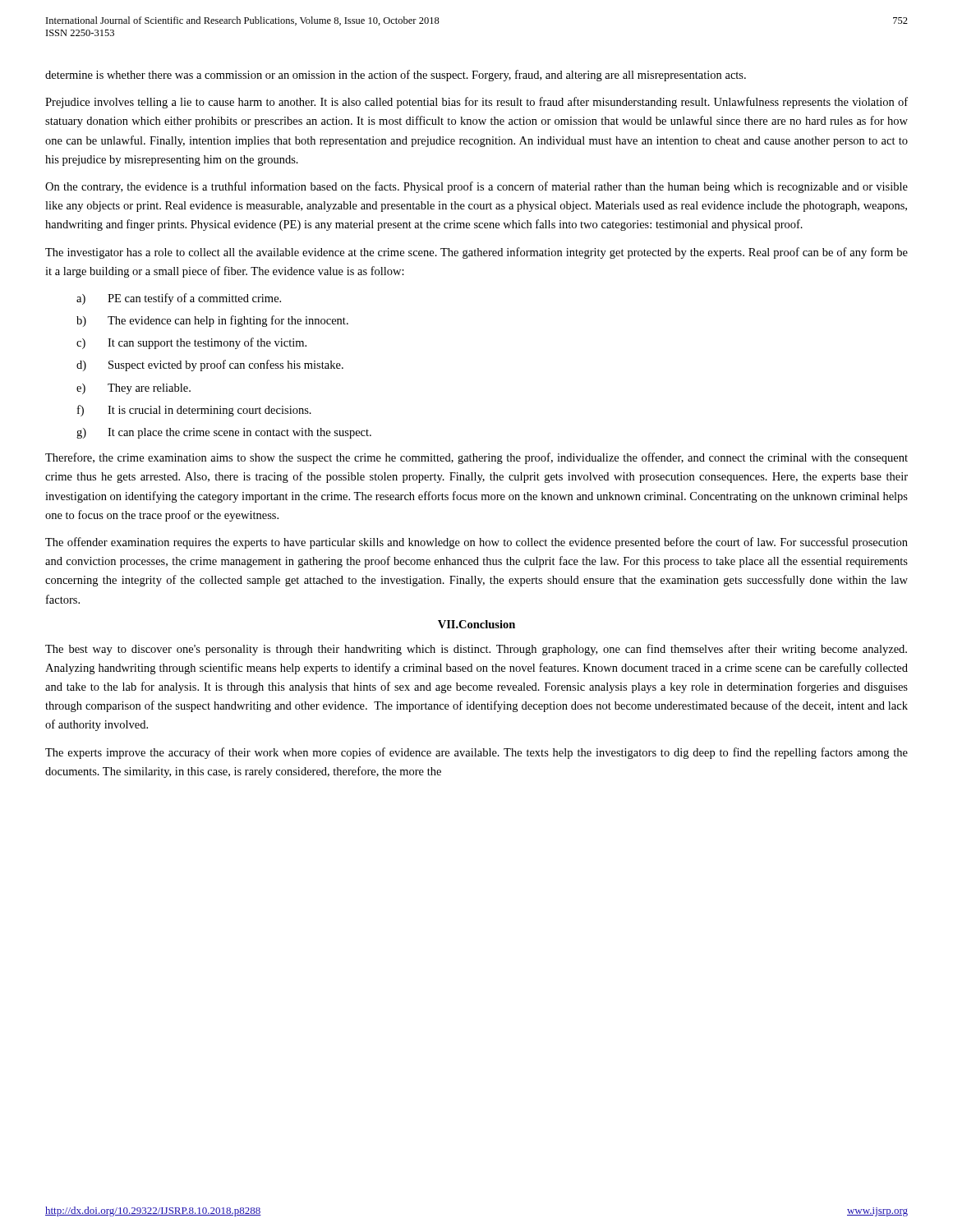Viewport: 953px width, 1232px height.
Task: Select the text block with the text "The investigator has a role to collect"
Action: coord(476,261)
